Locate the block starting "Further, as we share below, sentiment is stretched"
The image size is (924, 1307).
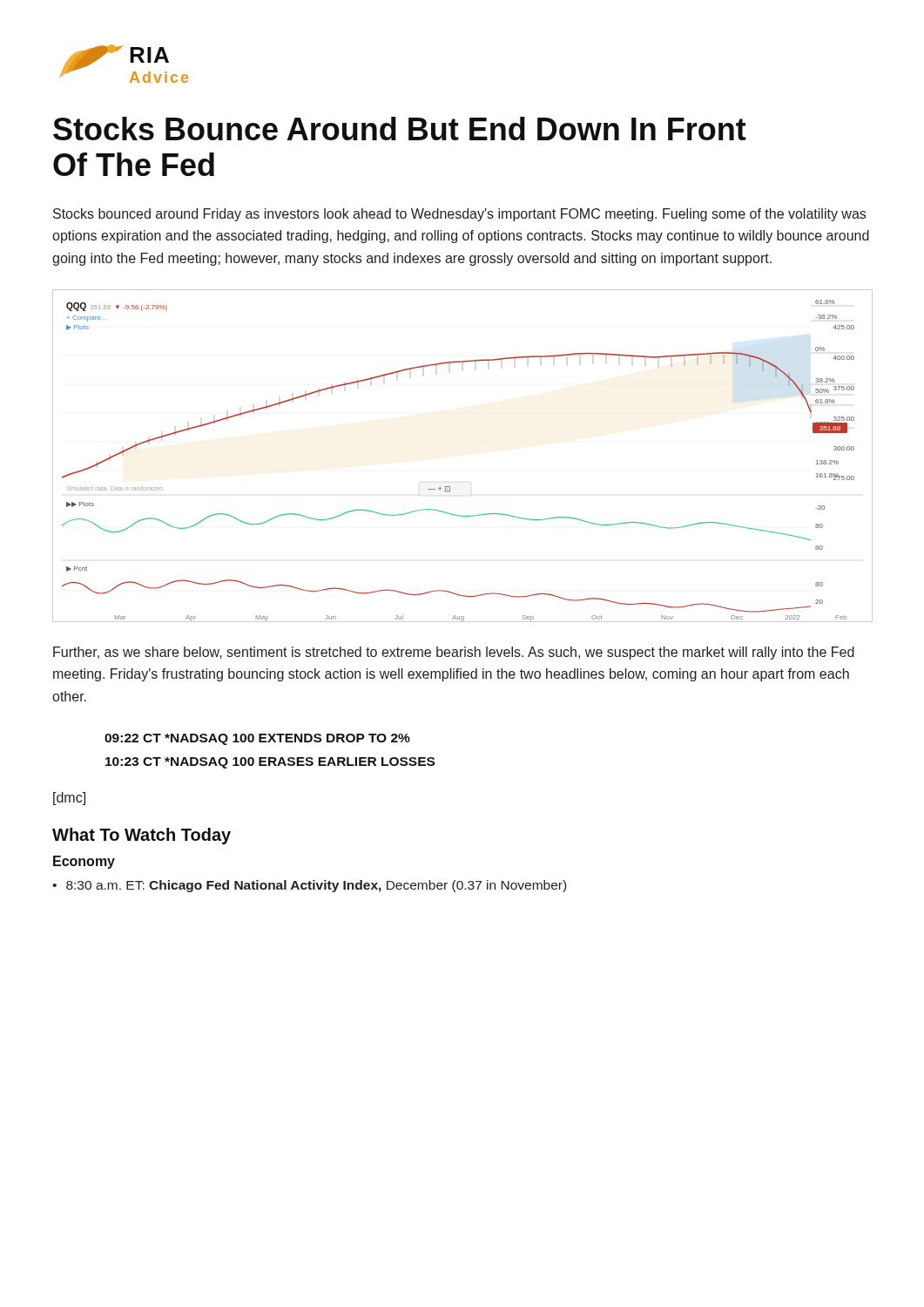pyautogui.click(x=462, y=674)
